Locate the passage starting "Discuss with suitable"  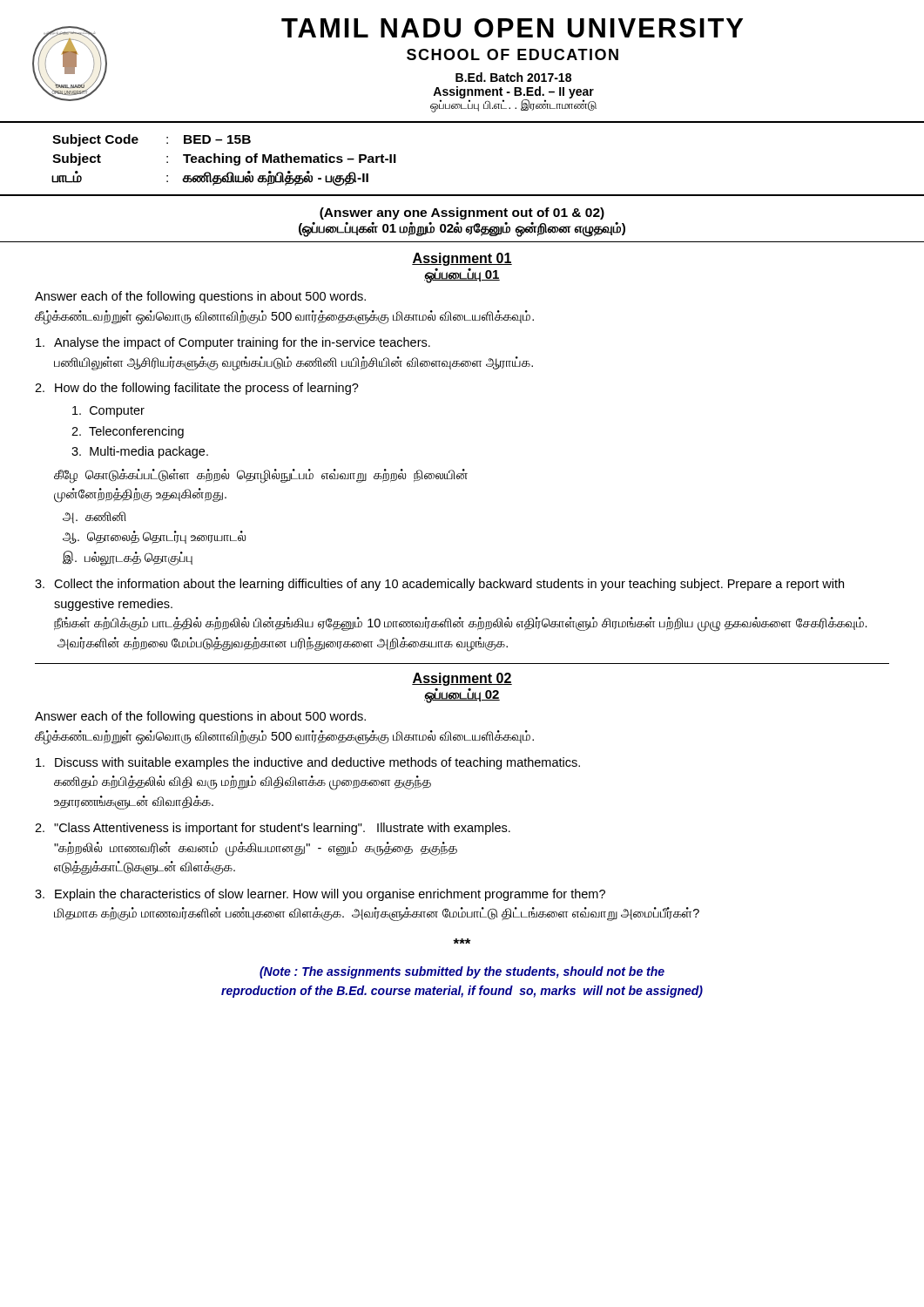click(x=308, y=763)
